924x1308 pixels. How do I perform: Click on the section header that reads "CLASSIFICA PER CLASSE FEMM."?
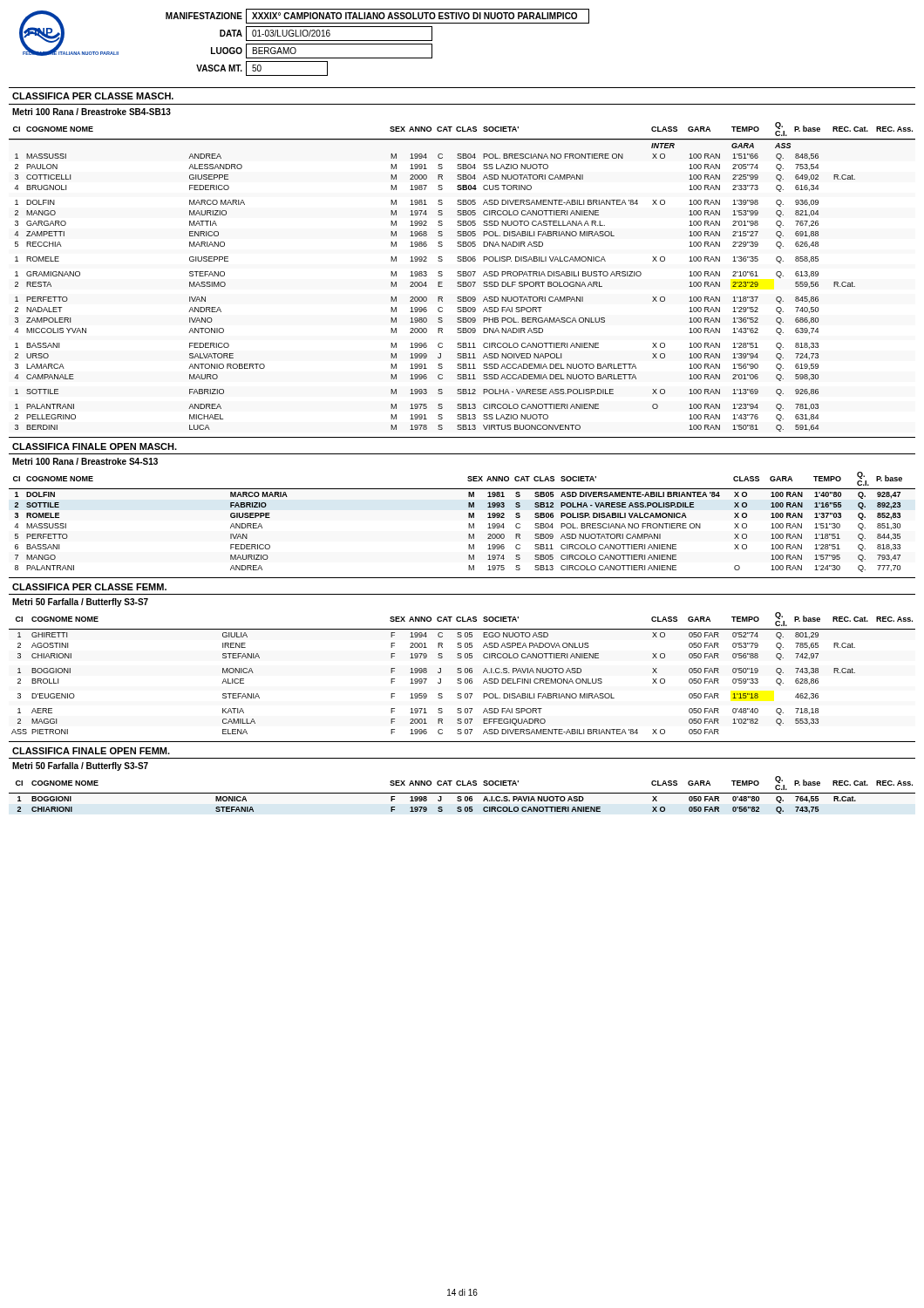(x=90, y=587)
